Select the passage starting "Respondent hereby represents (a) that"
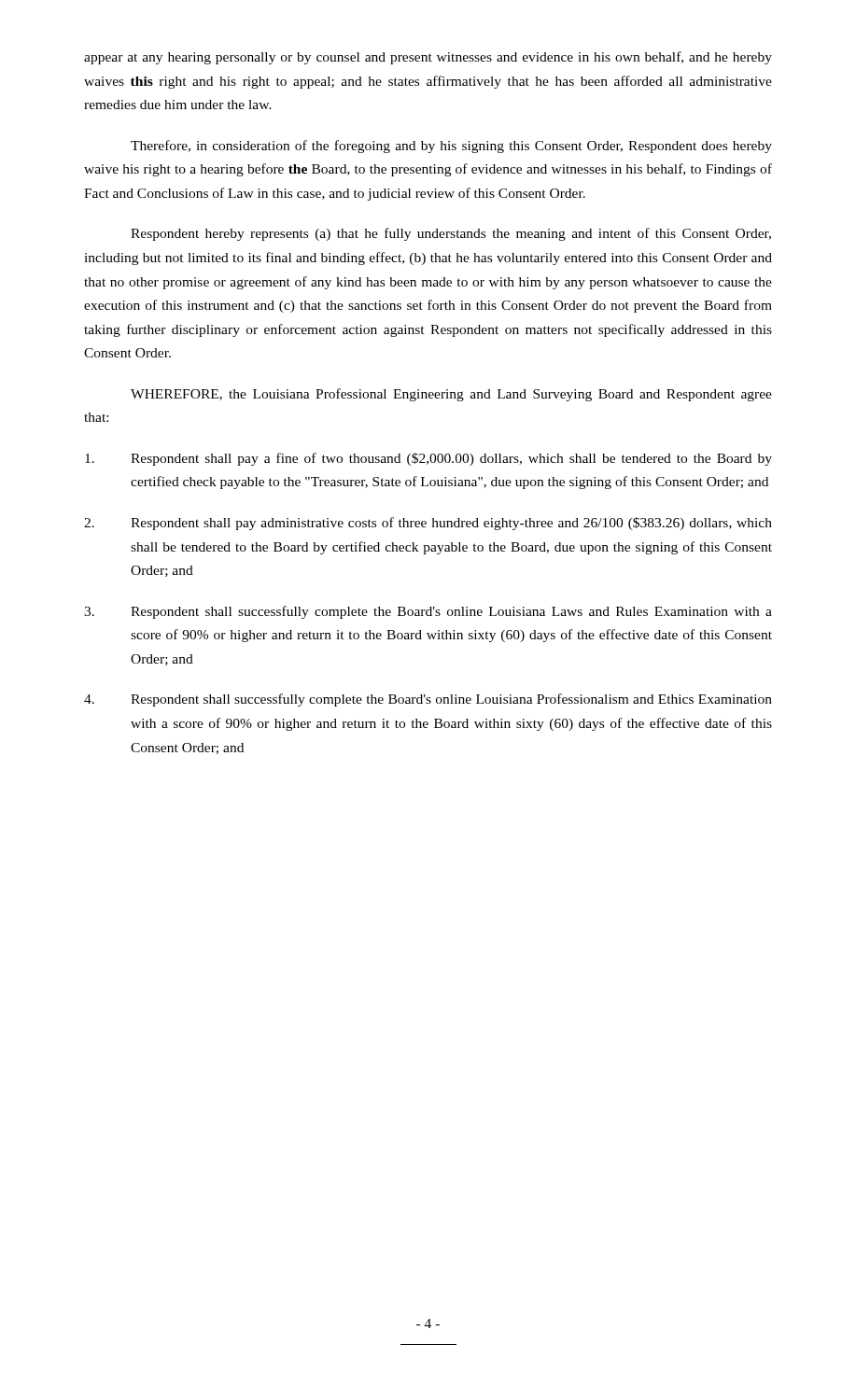This screenshot has width=856, height=1400. [428, 293]
